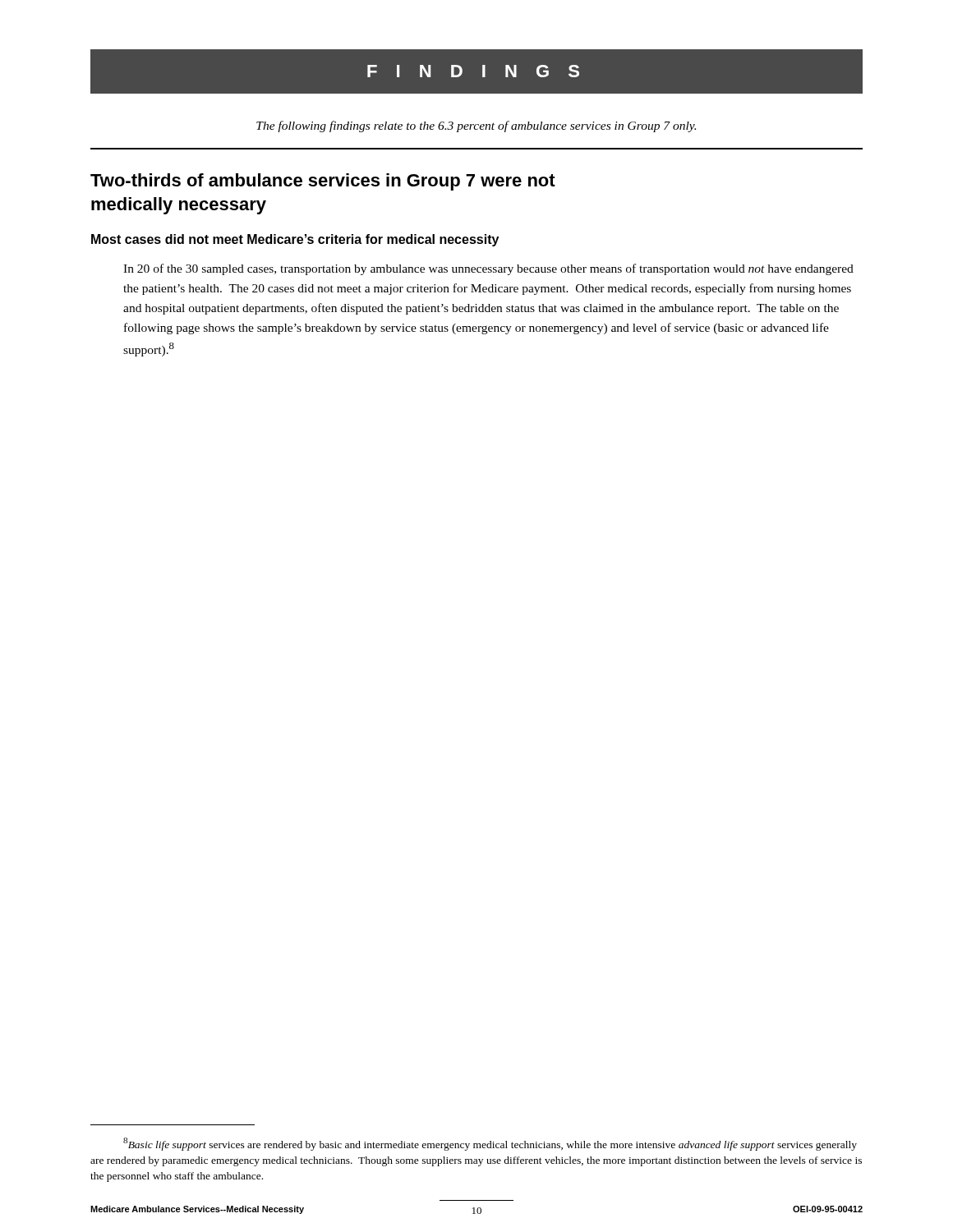The height and width of the screenshot is (1232, 953).
Task: Find the text block that says "In 20 of the 30 sampled cases,"
Action: click(488, 309)
